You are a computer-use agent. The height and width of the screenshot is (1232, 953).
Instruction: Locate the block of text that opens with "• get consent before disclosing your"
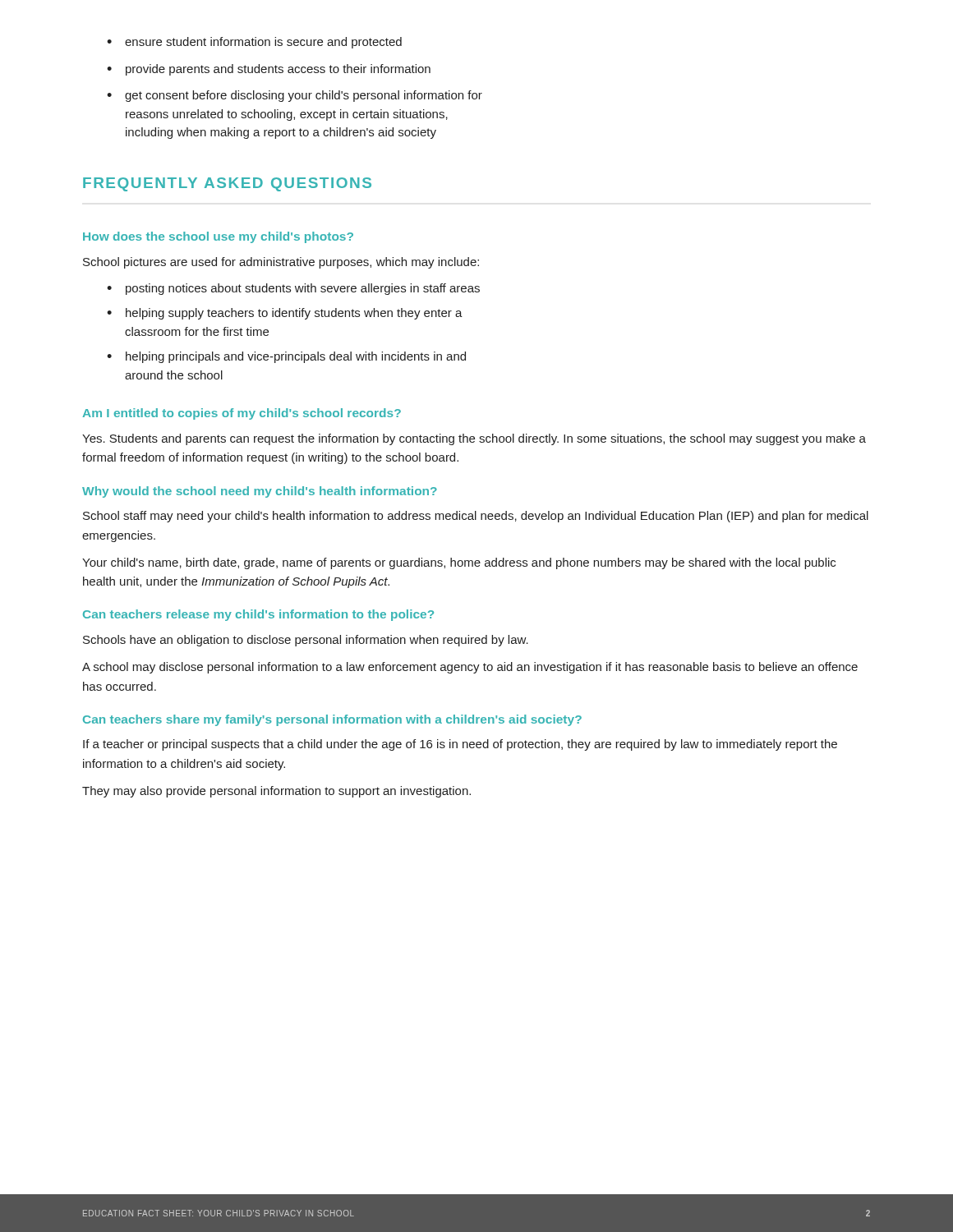[x=294, y=113]
